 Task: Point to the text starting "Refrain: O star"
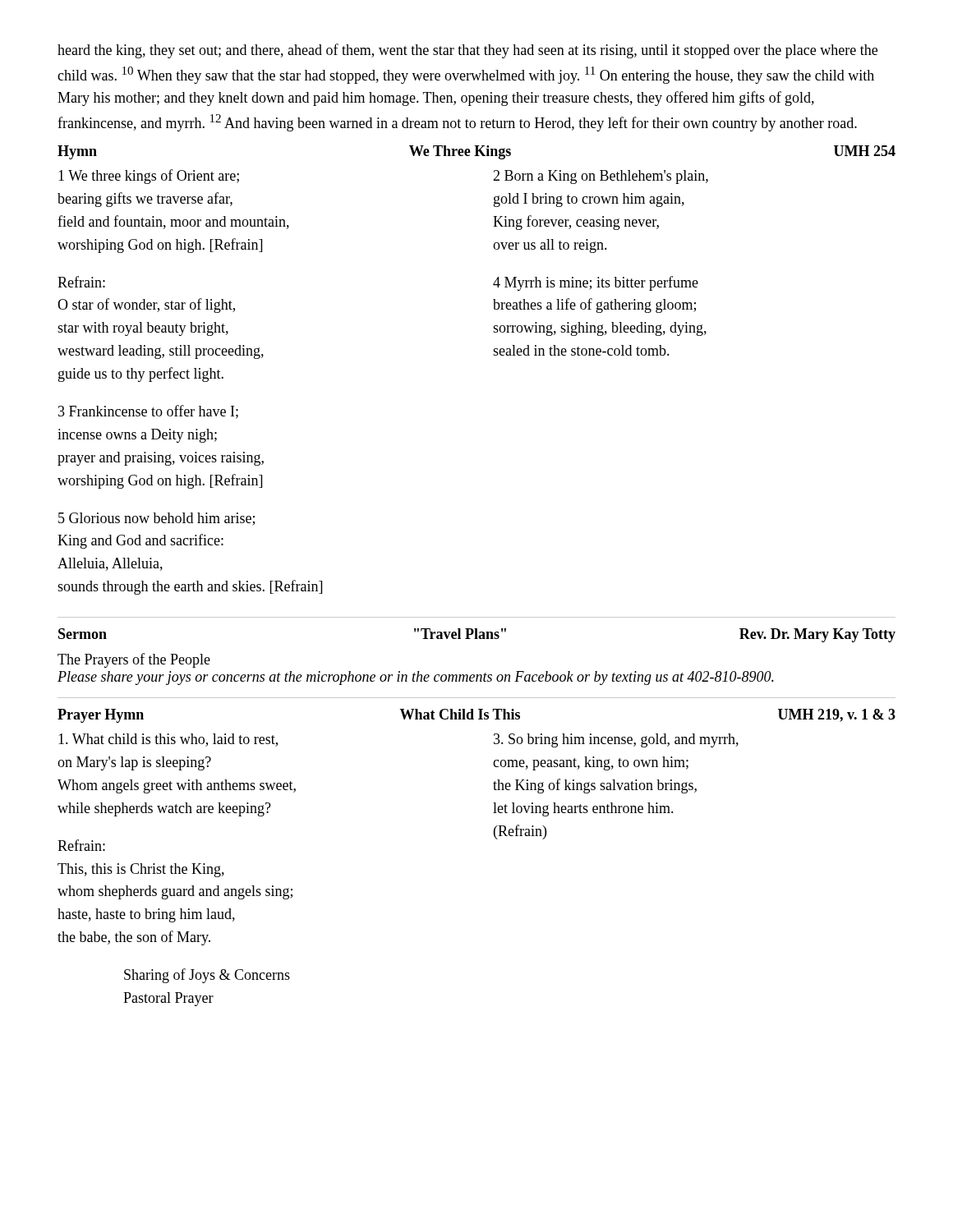tap(161, 328)
